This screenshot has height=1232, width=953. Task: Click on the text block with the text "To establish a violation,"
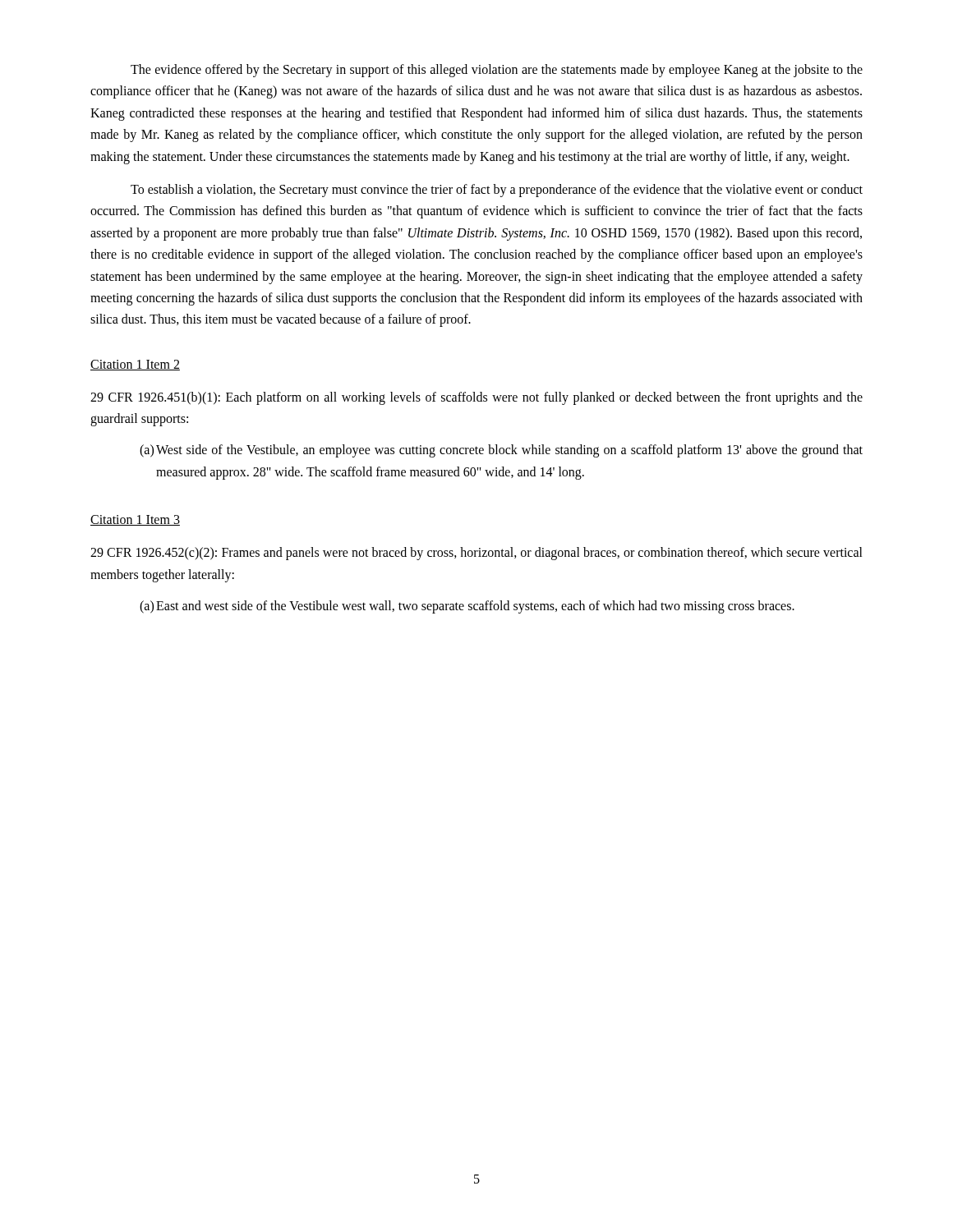[x=476, y=255]
